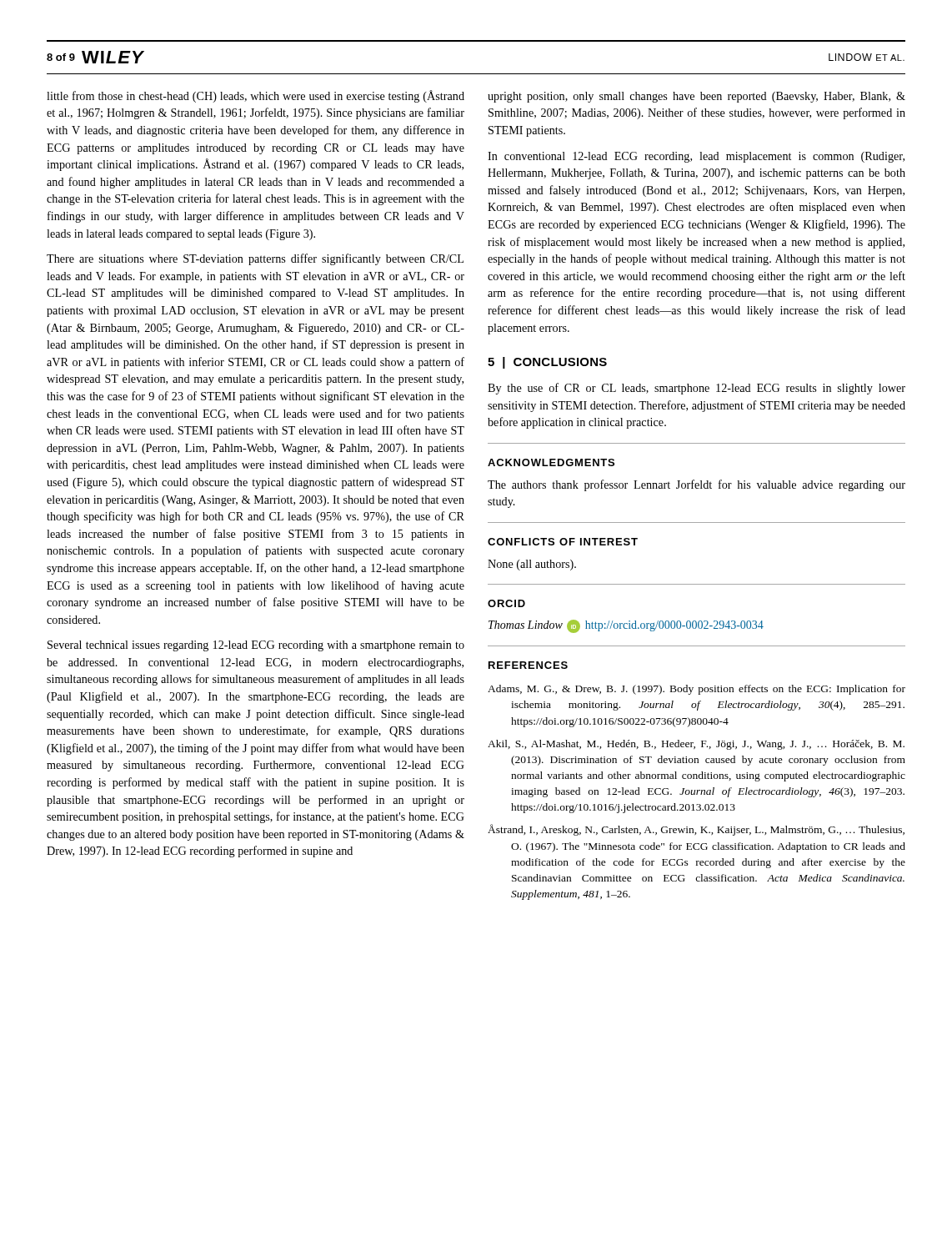Screen dimensions: 1251x952
Task: Click on the text block with the text "Akil, S., Al-Mashat, M.,"
Action: click(697, 775)
